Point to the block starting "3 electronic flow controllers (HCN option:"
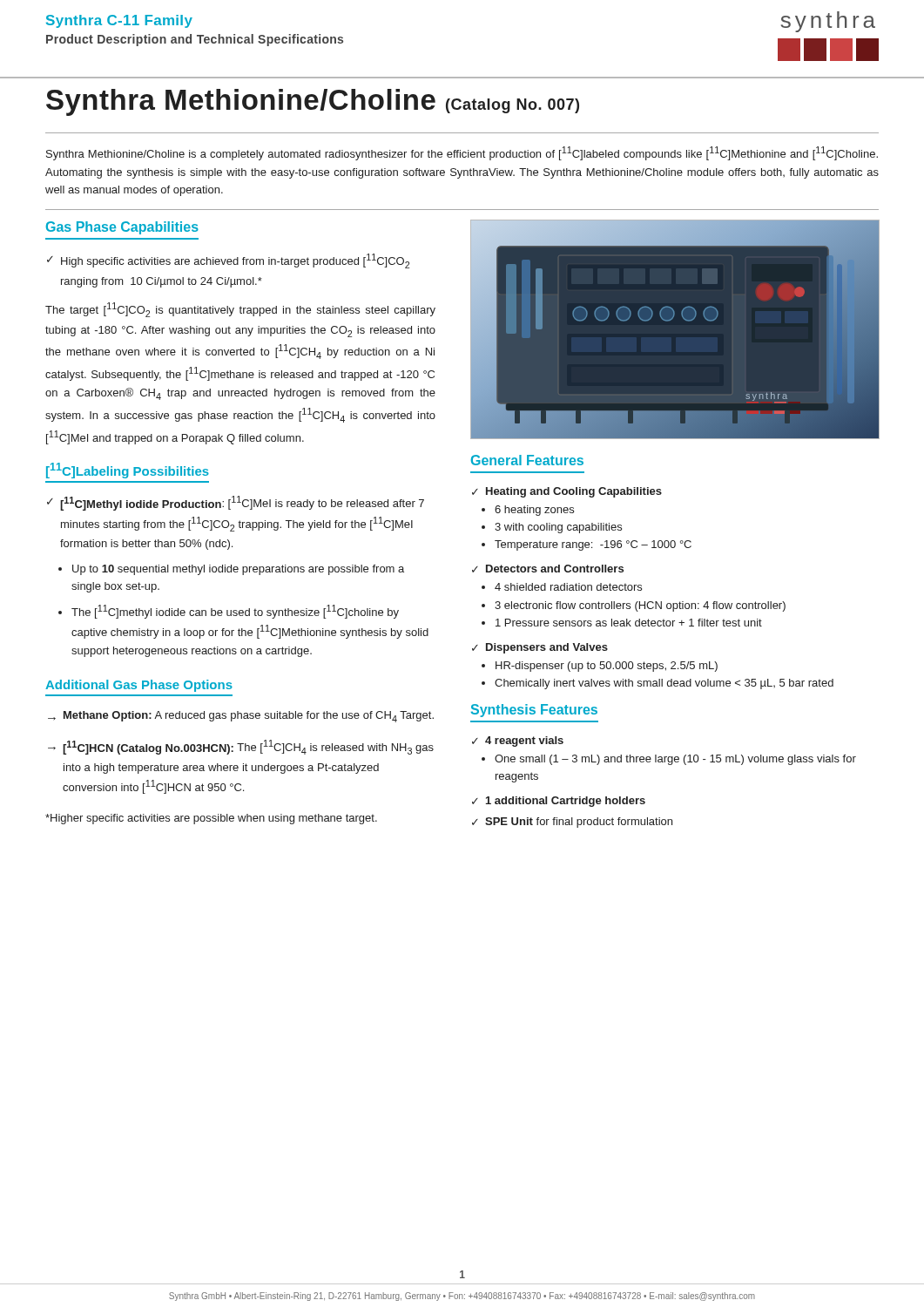 [x=640, y=605]
